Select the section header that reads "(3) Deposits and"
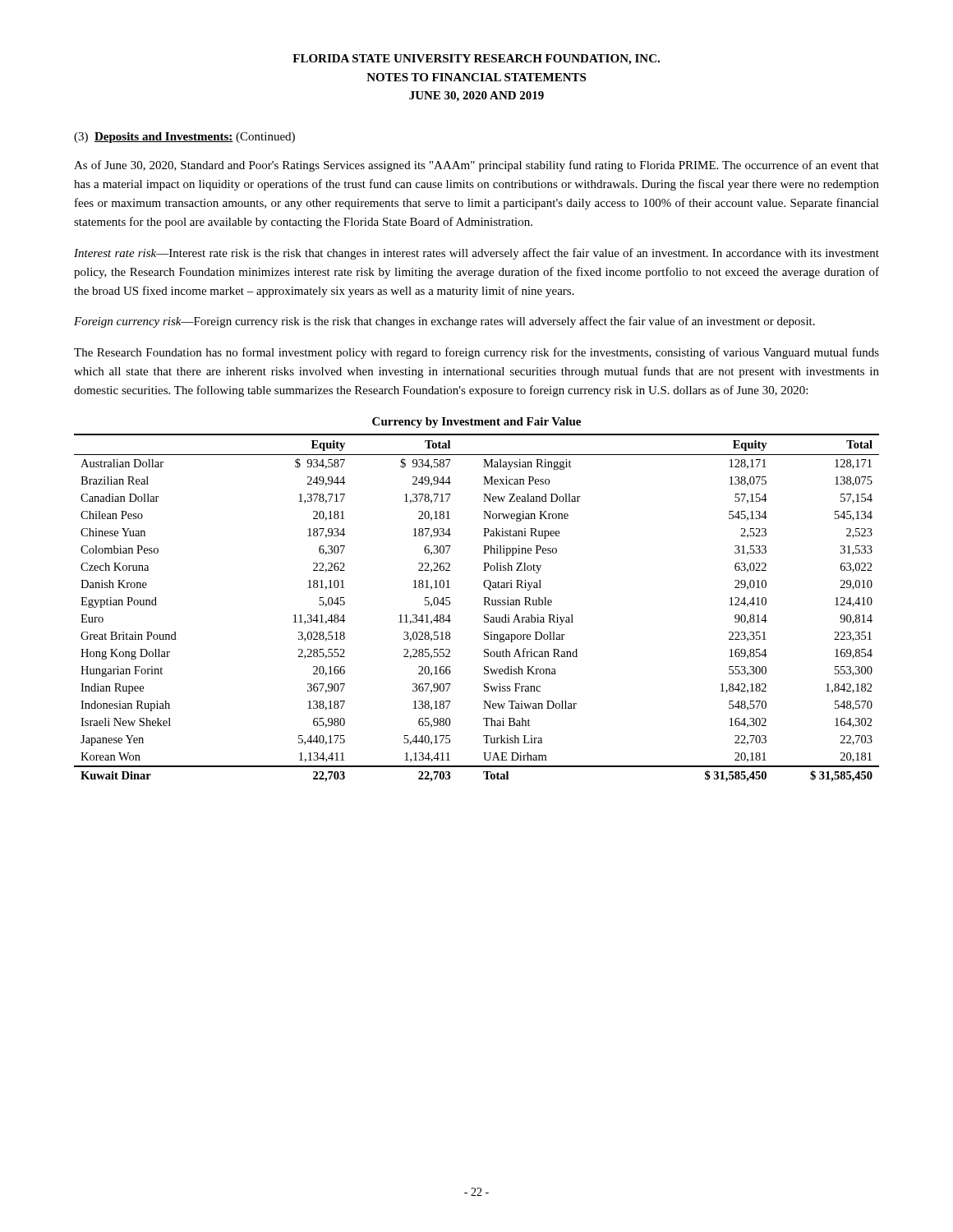953x1232 pixels. [x=184, y=138]
